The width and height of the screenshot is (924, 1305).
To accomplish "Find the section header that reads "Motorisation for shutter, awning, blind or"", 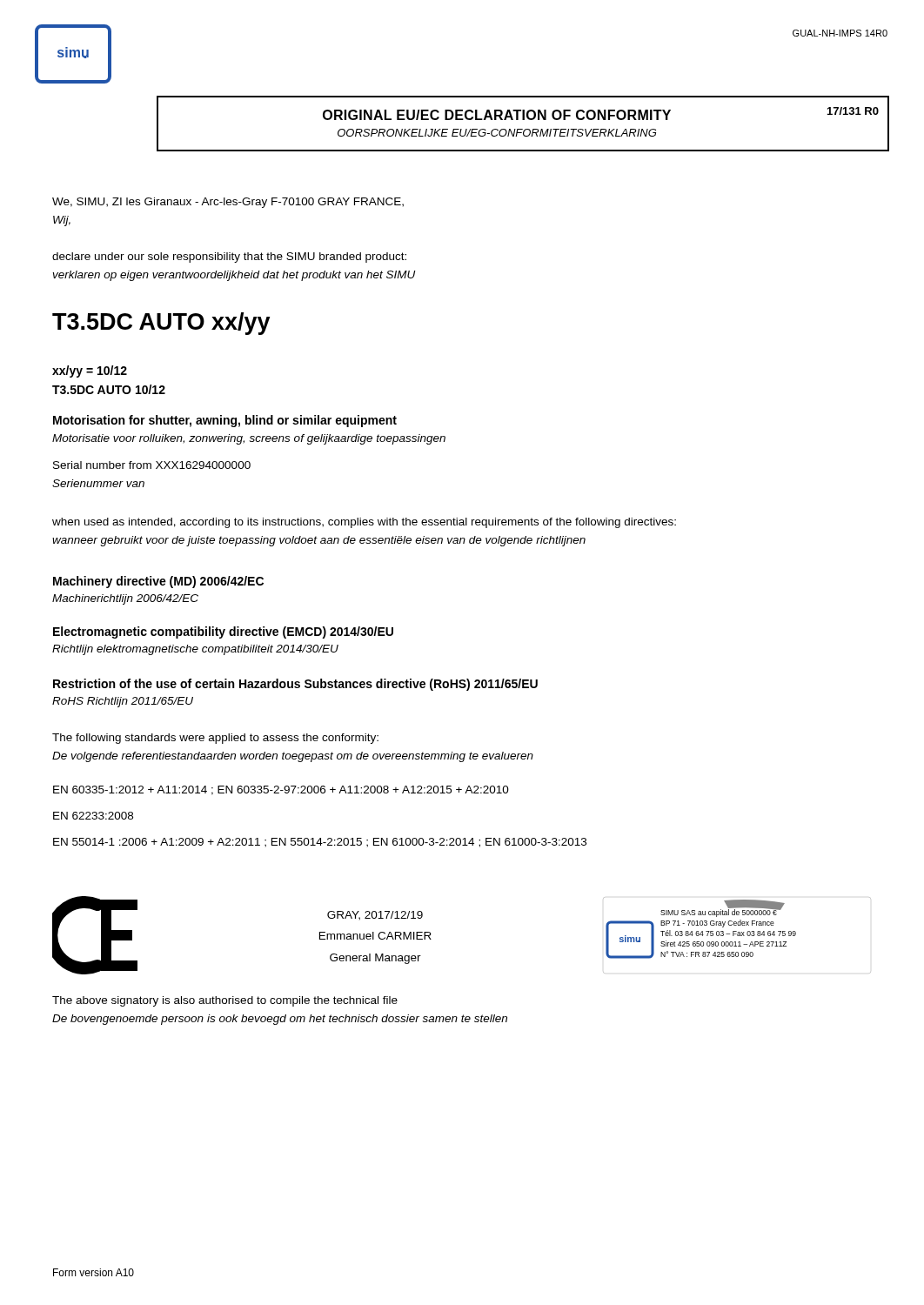I will 224,420.
